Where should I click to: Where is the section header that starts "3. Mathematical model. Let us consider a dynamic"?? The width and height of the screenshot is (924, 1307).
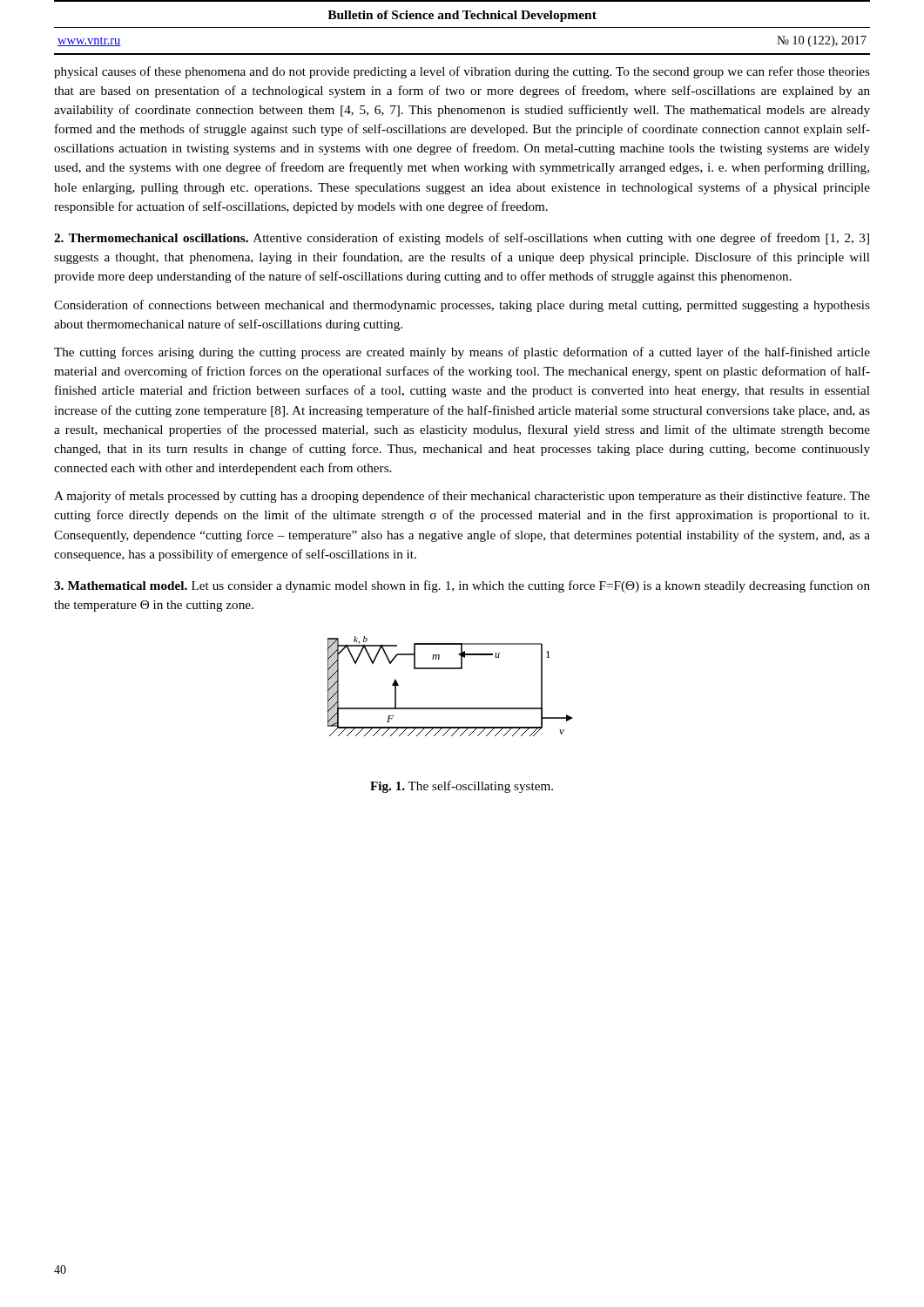click(462, 595)
